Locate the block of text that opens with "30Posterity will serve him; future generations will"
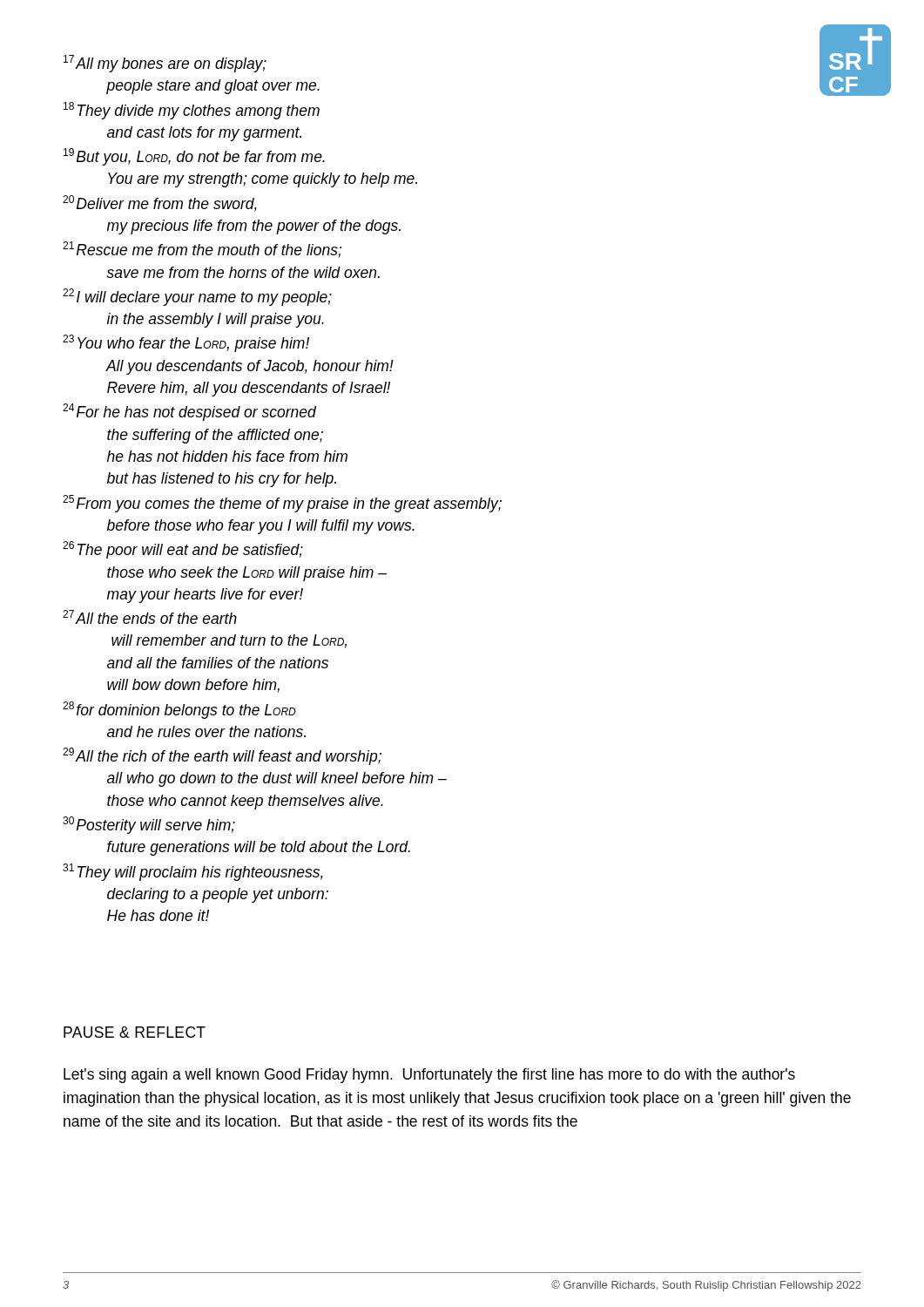This screenshot has width=924, height=1307. (x=237, y=835)
